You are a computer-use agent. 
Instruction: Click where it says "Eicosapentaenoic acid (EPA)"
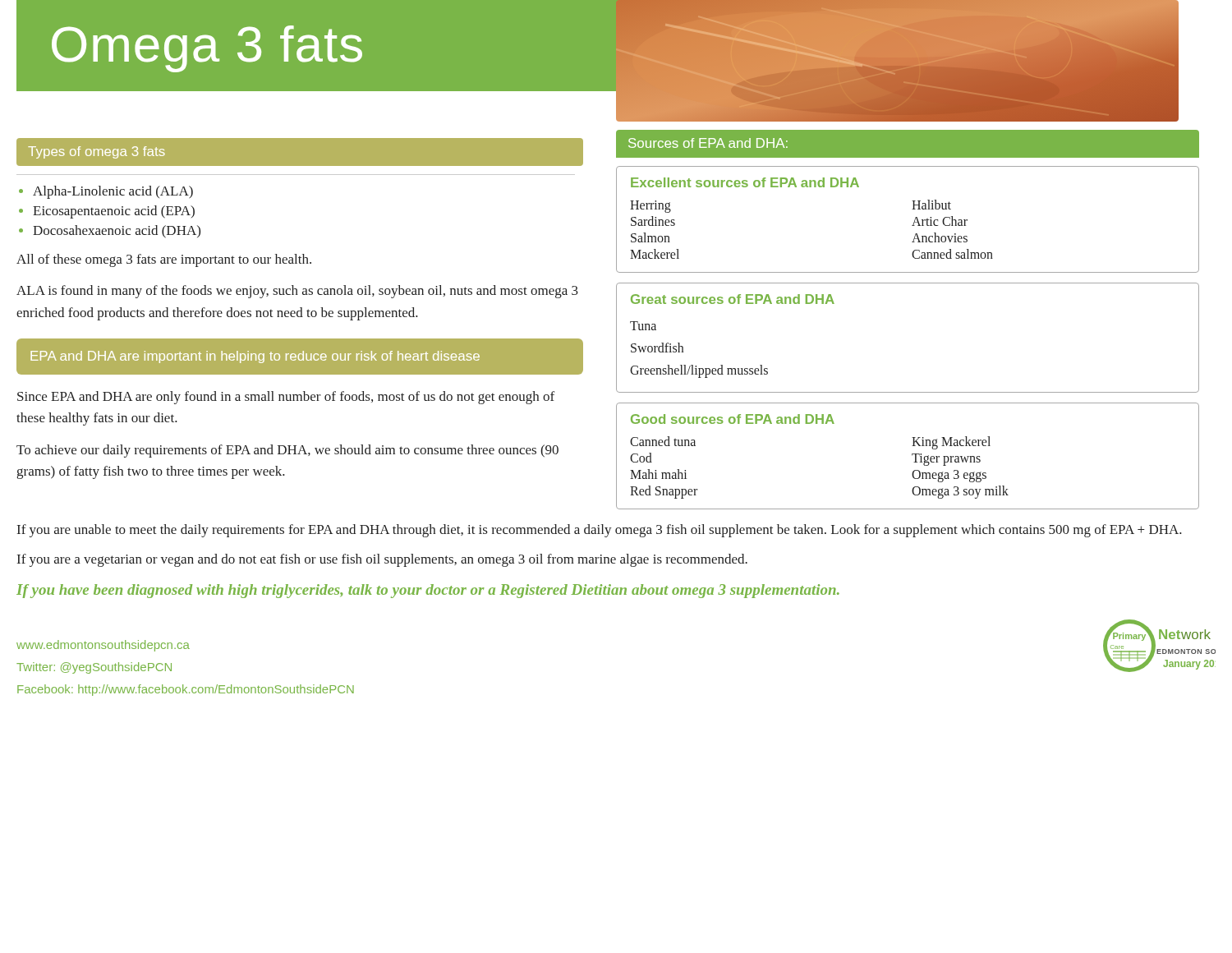(114, 211)
